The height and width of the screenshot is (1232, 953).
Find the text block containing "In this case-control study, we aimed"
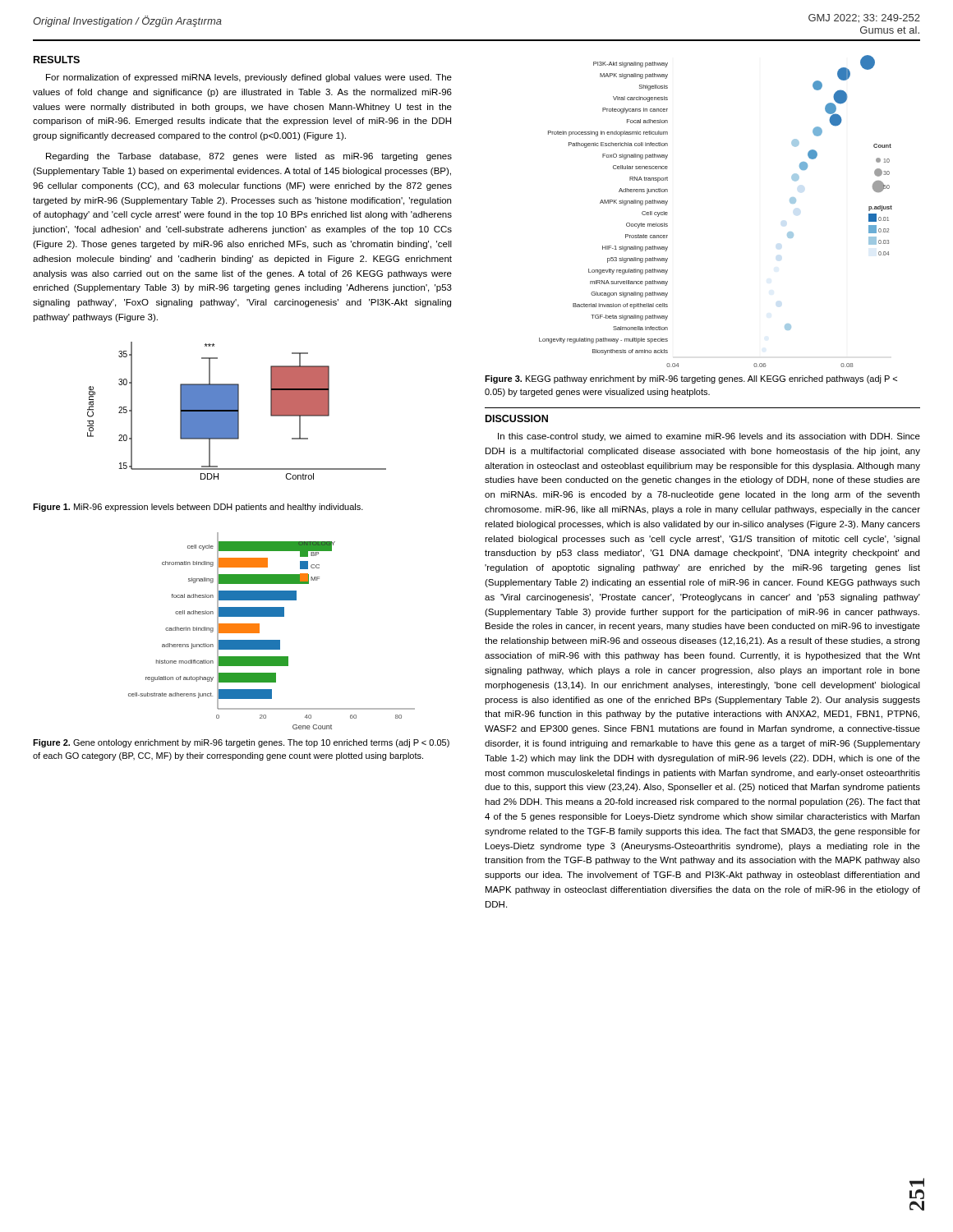(x=702, y=671)
